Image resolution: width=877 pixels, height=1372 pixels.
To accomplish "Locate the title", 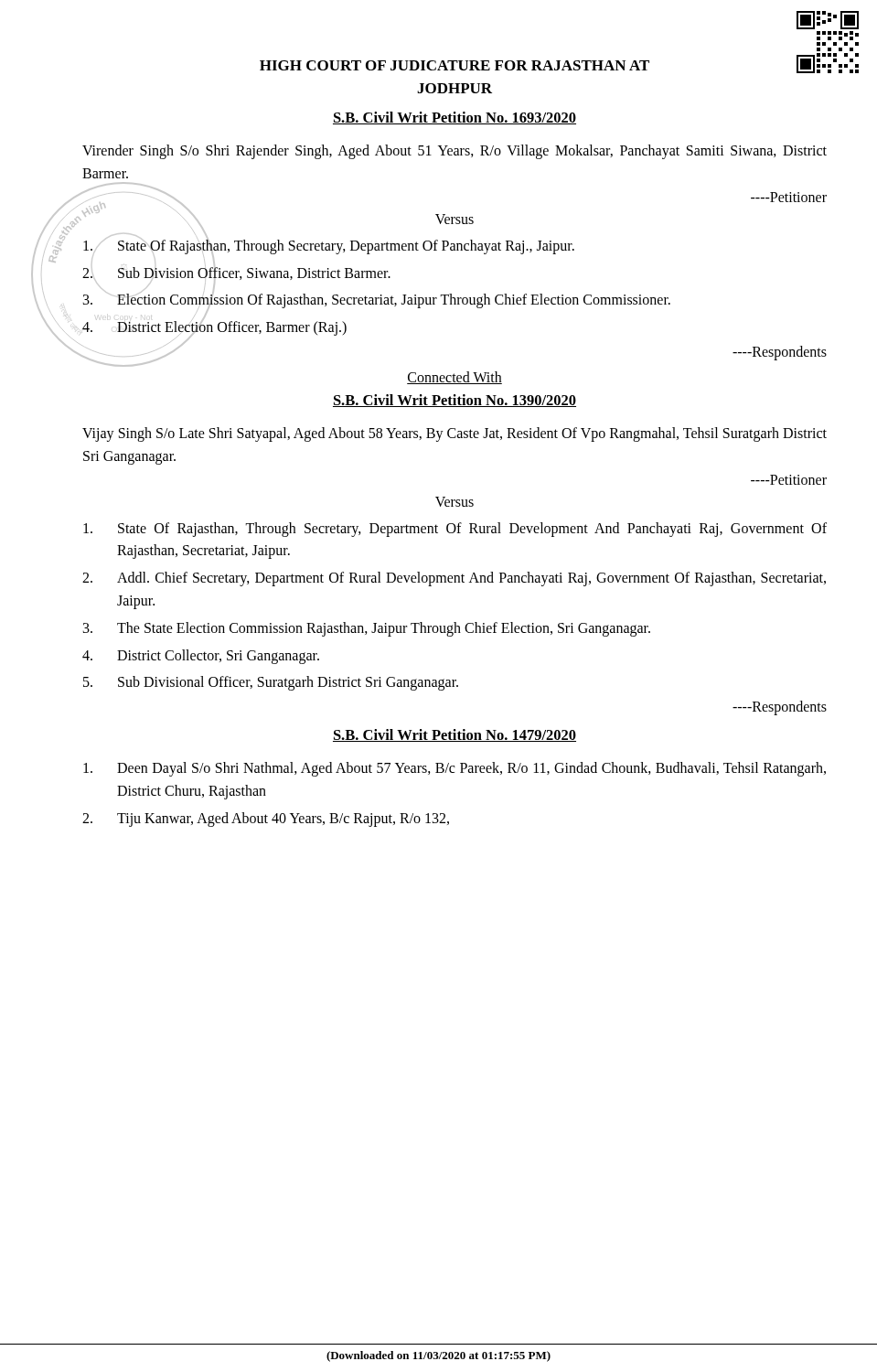I will click(x=455, y=77).
